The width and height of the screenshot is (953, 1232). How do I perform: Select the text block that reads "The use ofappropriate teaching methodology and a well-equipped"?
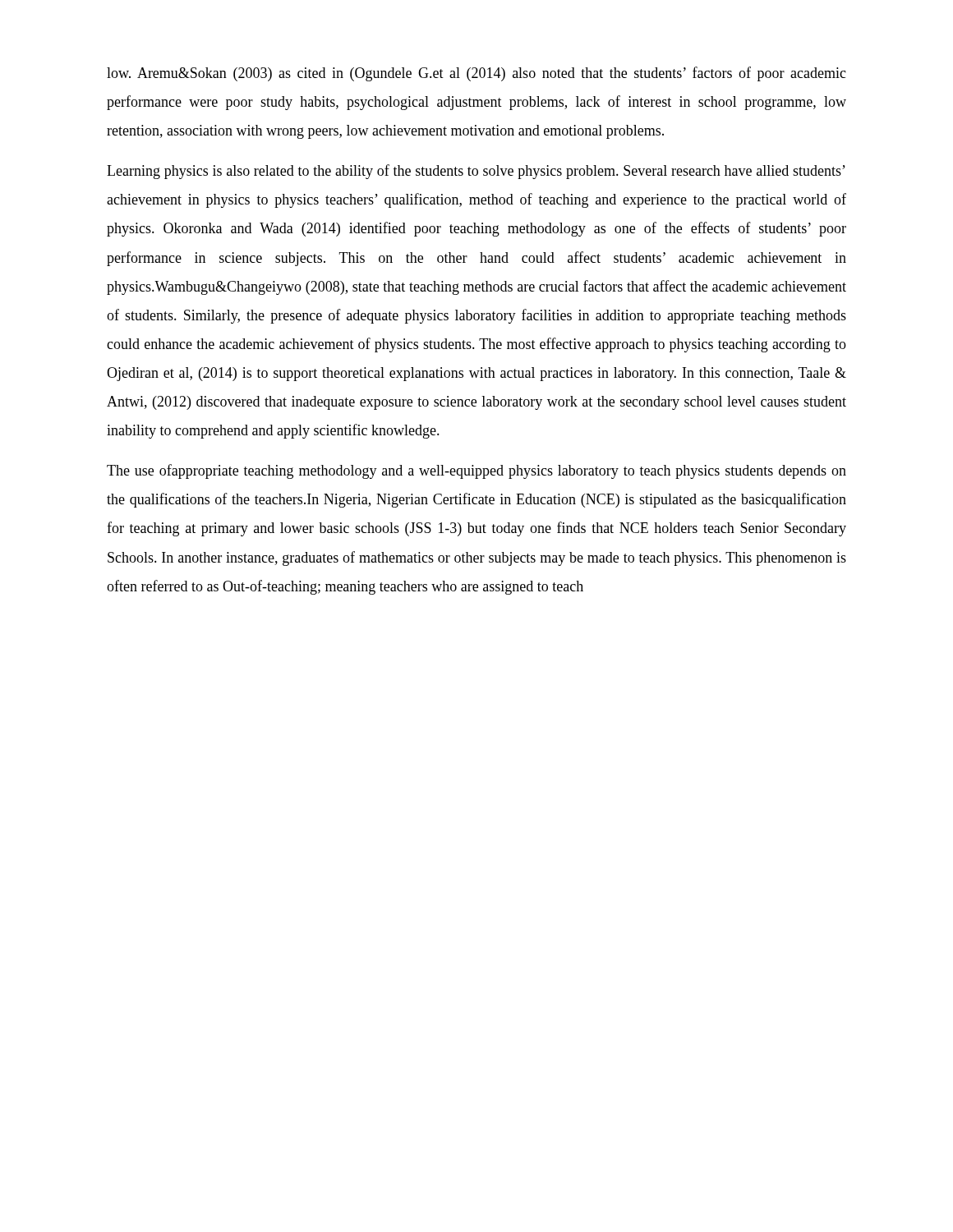point(476,529)
